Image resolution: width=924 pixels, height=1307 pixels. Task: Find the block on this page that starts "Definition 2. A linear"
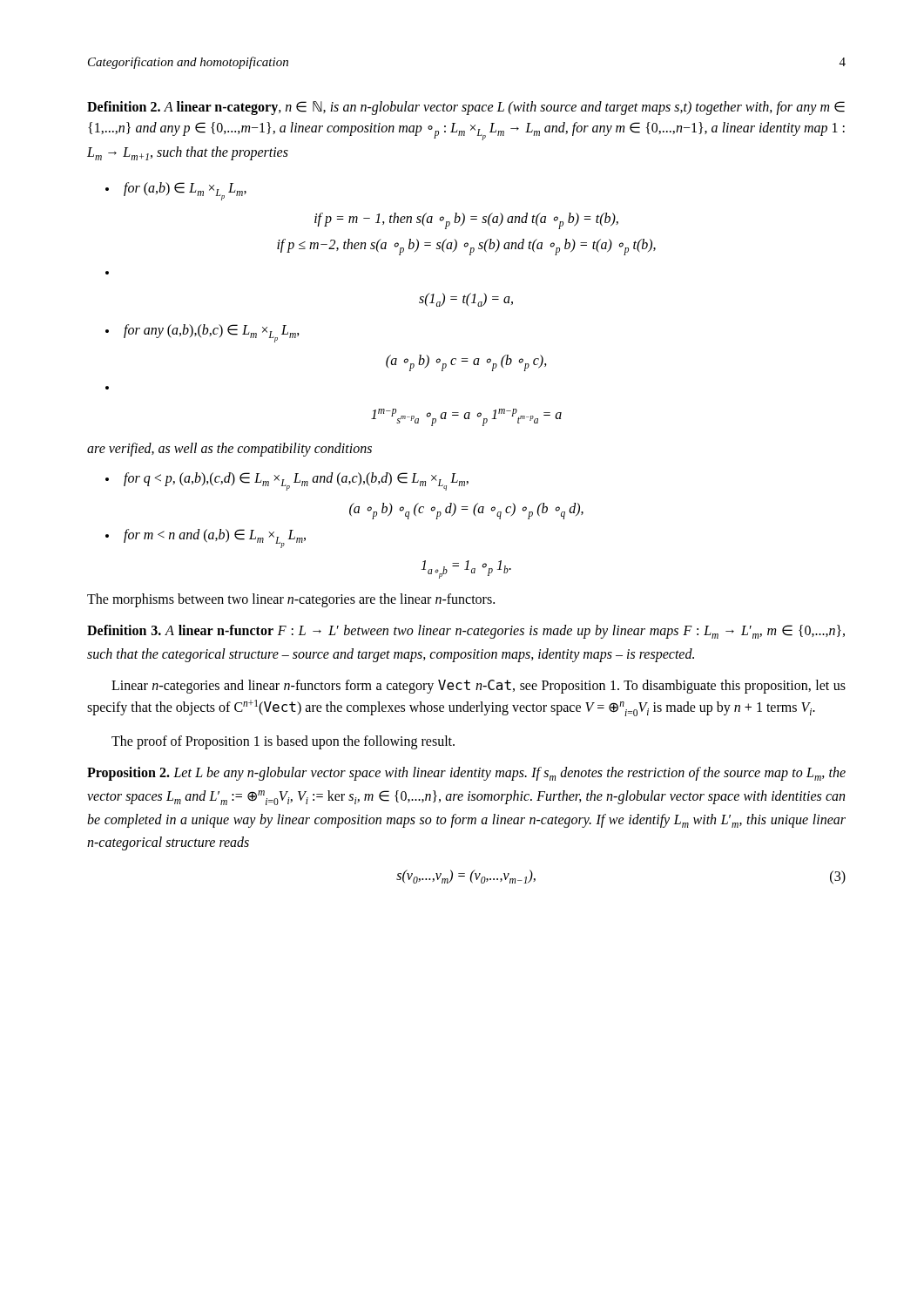point(466,131)
